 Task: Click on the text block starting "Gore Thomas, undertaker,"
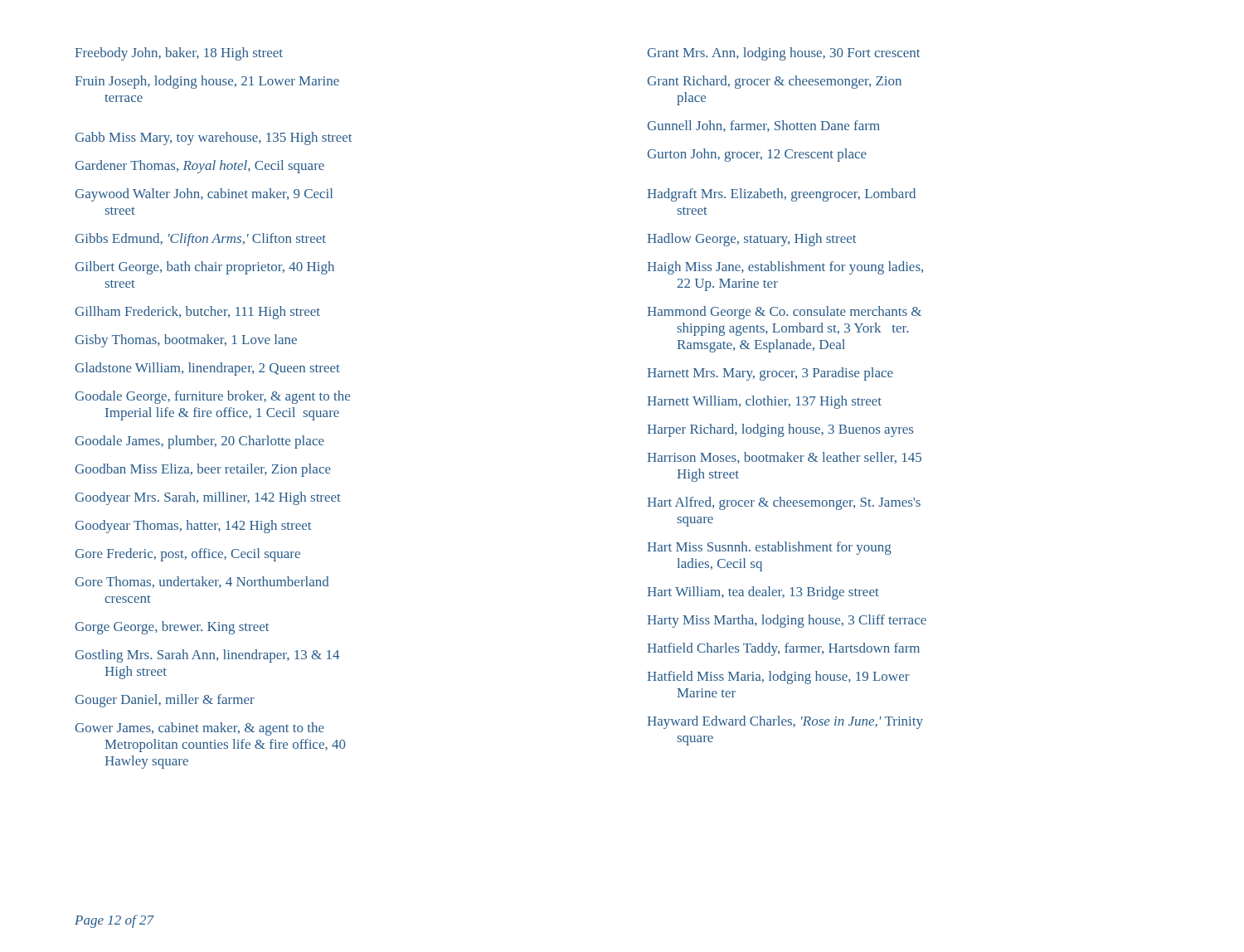click(336, 590)
